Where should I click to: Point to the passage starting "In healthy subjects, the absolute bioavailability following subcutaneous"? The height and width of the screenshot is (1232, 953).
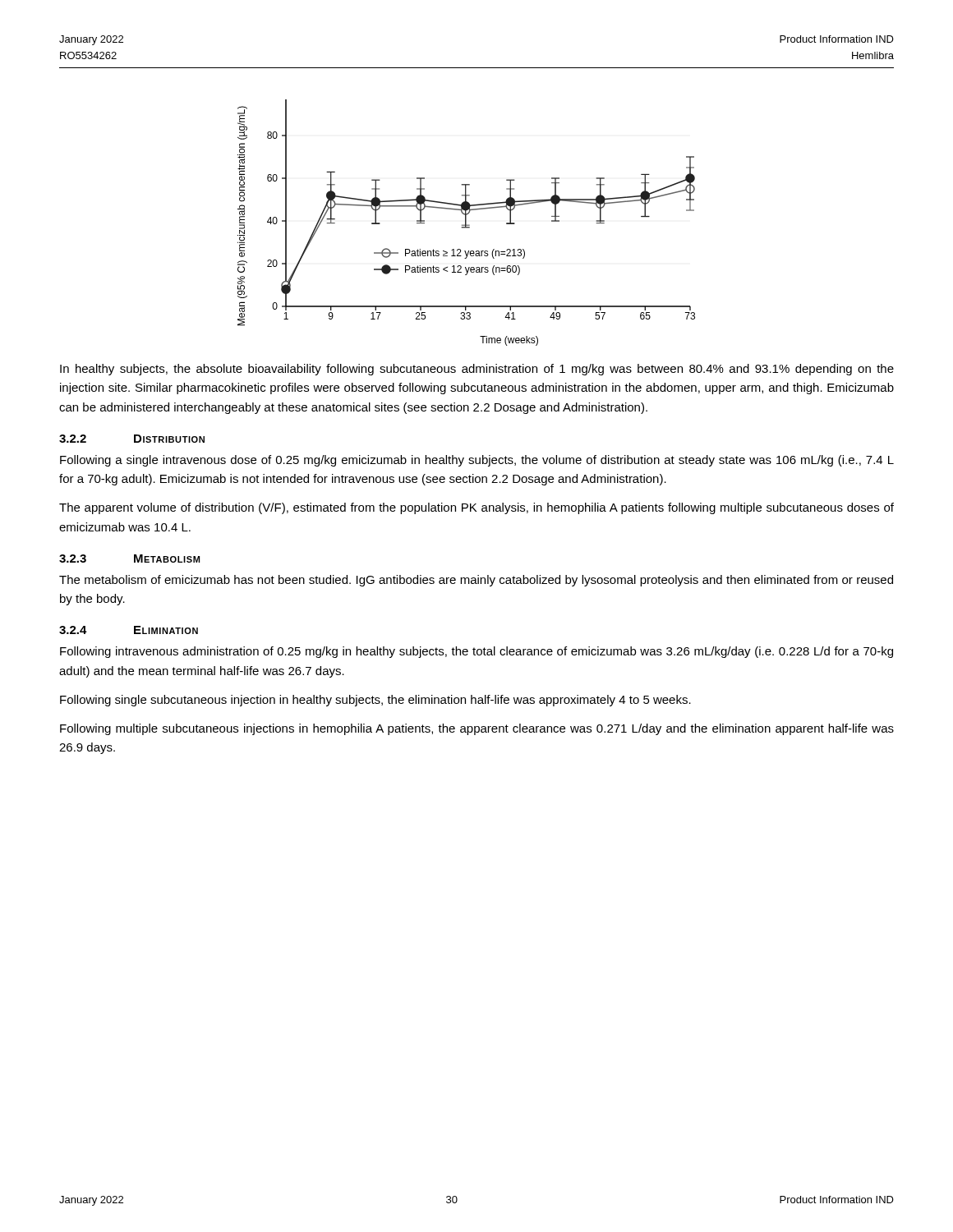476,387
